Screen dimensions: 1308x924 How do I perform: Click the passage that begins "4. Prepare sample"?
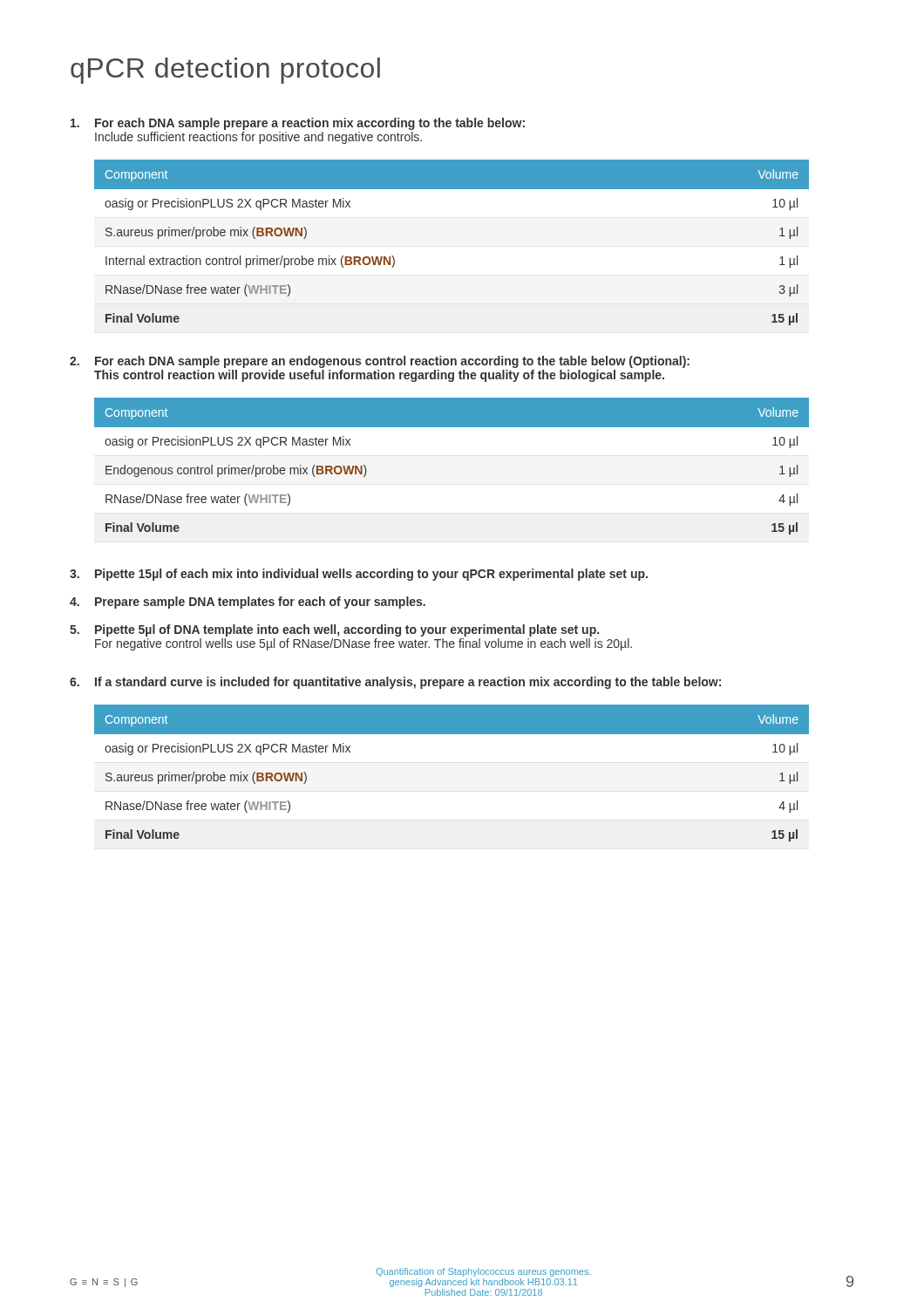(248, 603)
